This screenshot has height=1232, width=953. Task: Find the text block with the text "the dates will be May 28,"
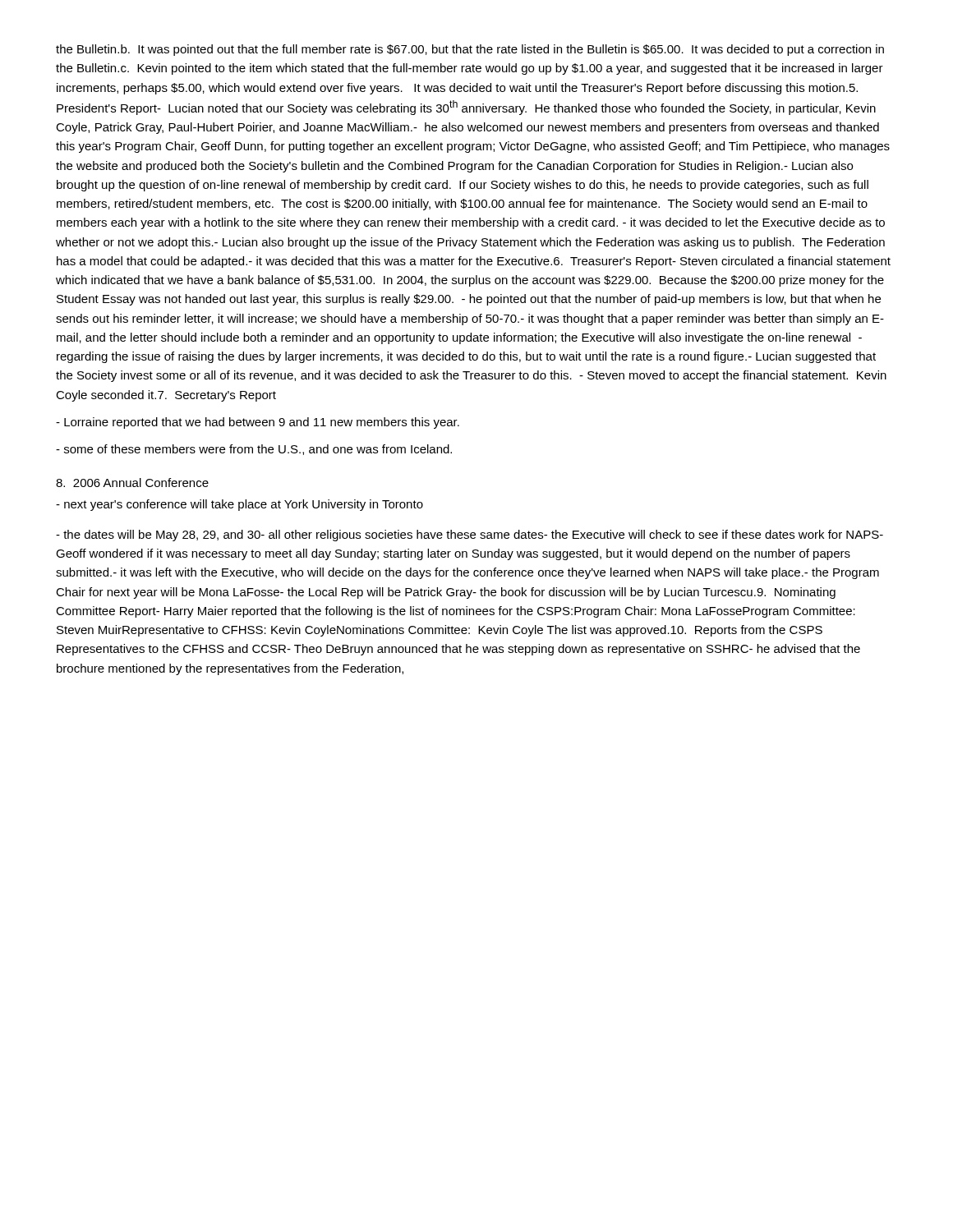(470, 601)
